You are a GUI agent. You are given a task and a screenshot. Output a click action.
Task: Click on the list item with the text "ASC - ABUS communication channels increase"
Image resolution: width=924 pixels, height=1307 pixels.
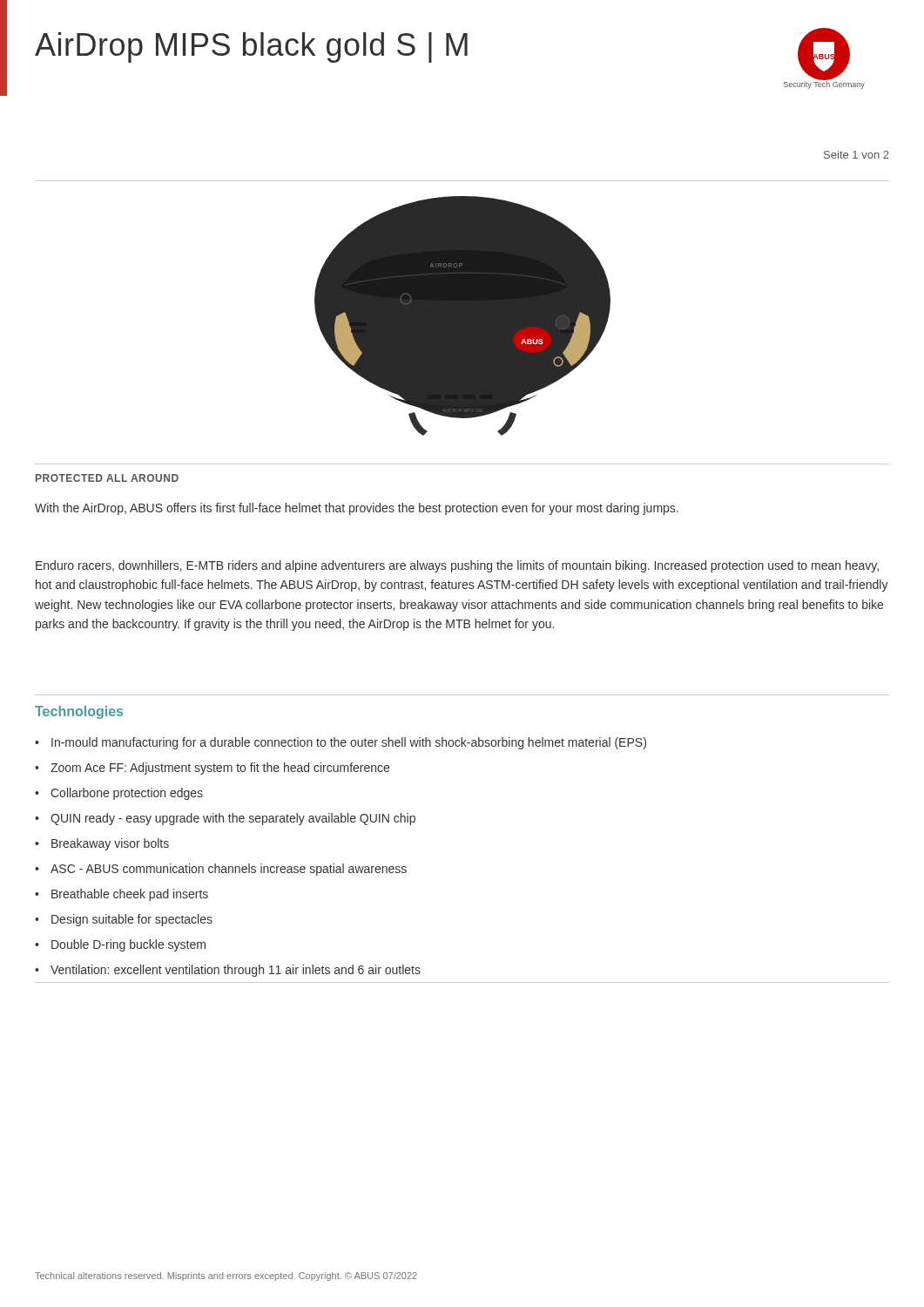(x=229, y=869)
